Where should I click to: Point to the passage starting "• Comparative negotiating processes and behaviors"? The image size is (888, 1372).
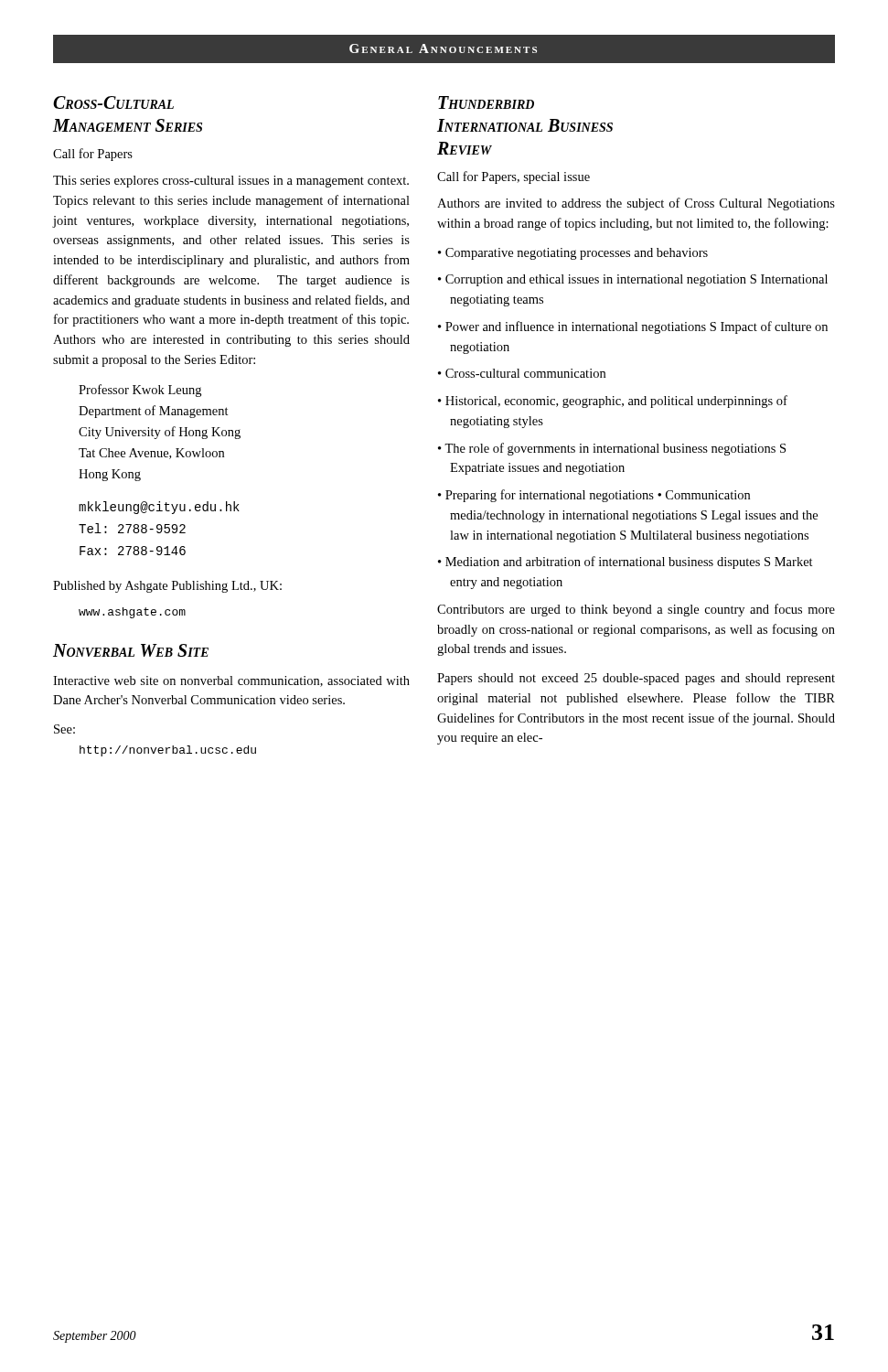[x=573, y=252]
